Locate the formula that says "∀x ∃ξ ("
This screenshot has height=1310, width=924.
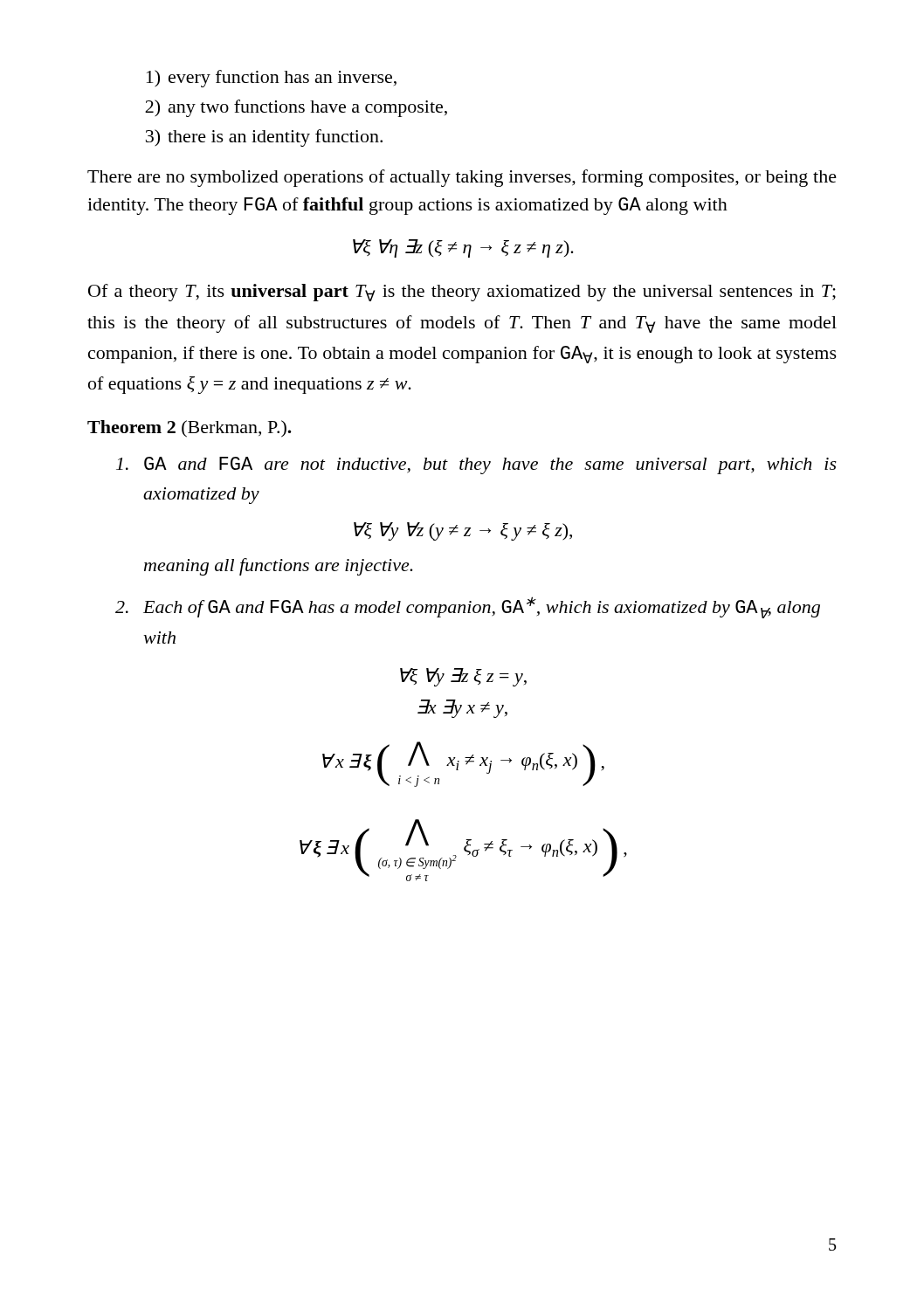[462, 761]
